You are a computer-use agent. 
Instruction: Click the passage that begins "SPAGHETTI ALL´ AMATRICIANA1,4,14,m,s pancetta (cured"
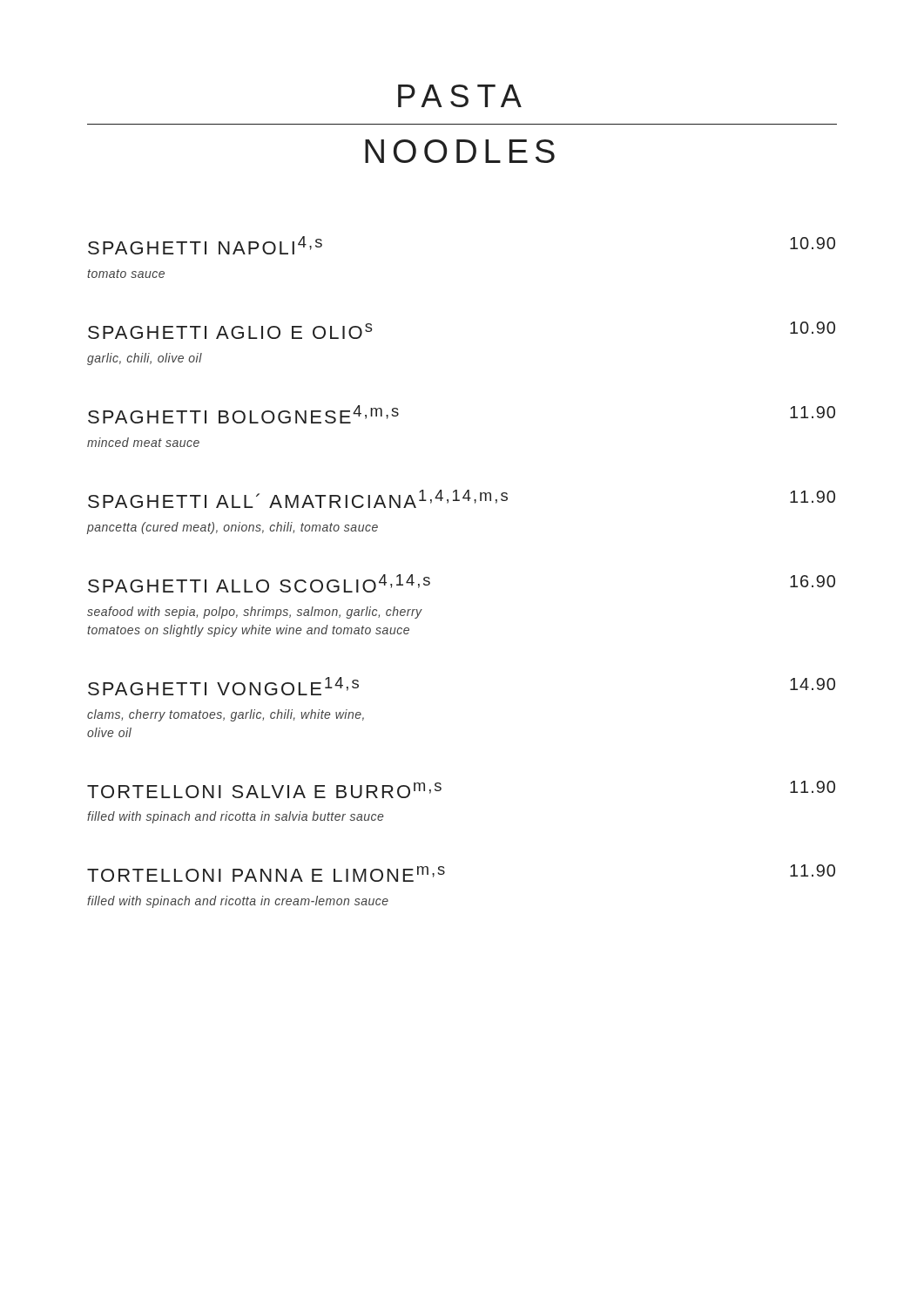[462, 511]
